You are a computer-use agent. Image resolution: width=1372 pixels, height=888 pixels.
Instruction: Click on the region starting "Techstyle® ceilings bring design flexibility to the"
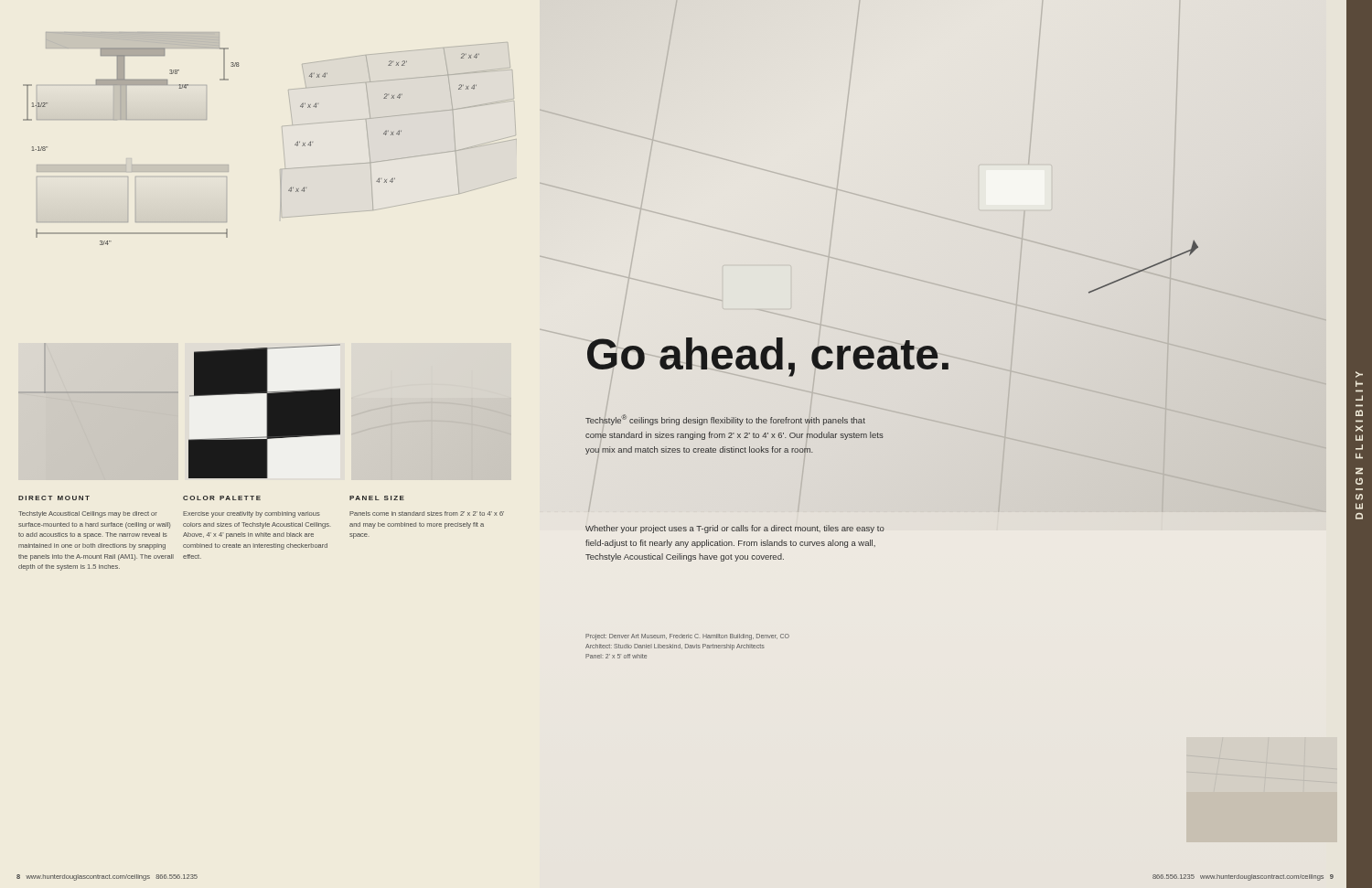[734, 434]
